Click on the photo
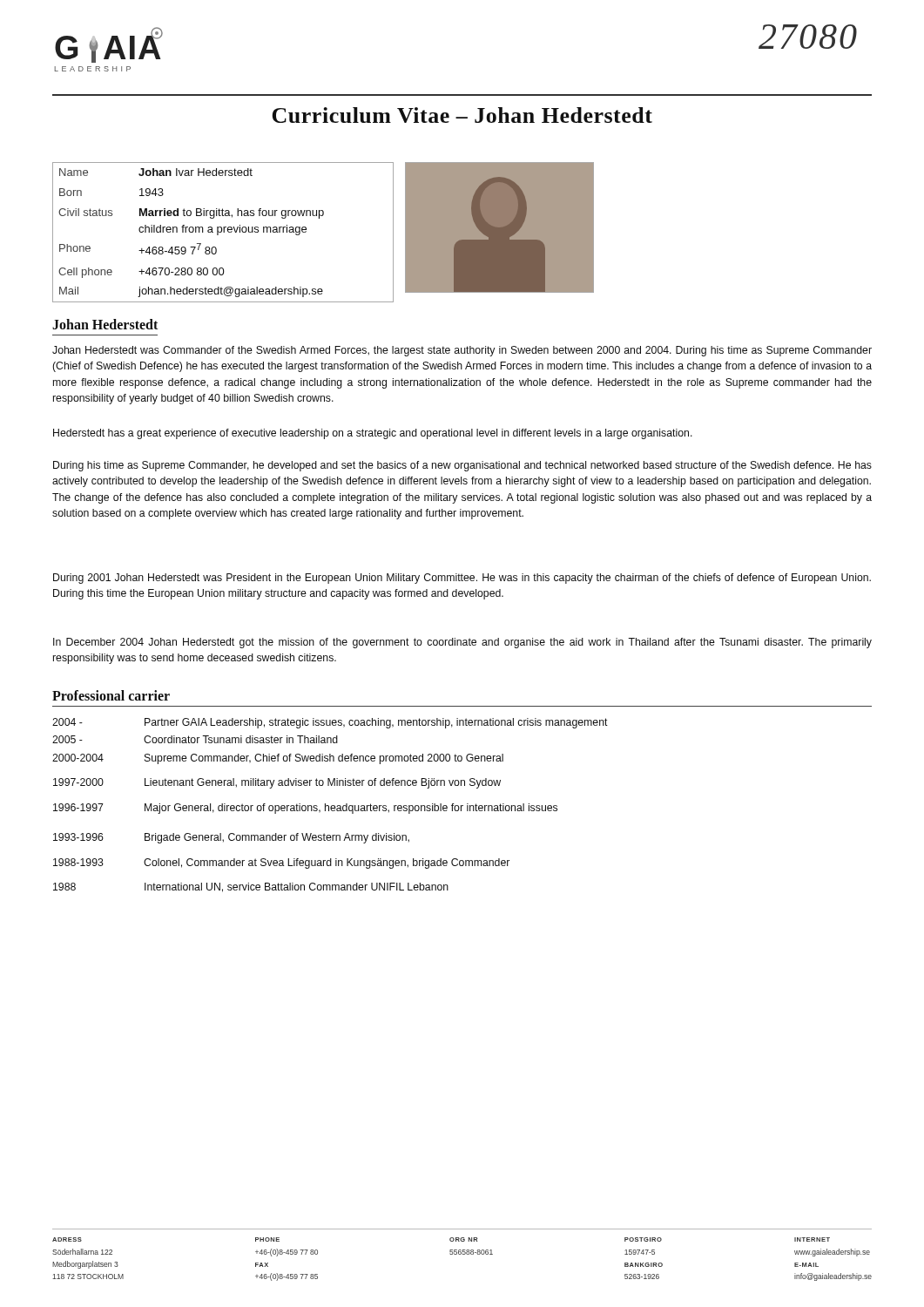924x1307 pixels. coord(499,227)
